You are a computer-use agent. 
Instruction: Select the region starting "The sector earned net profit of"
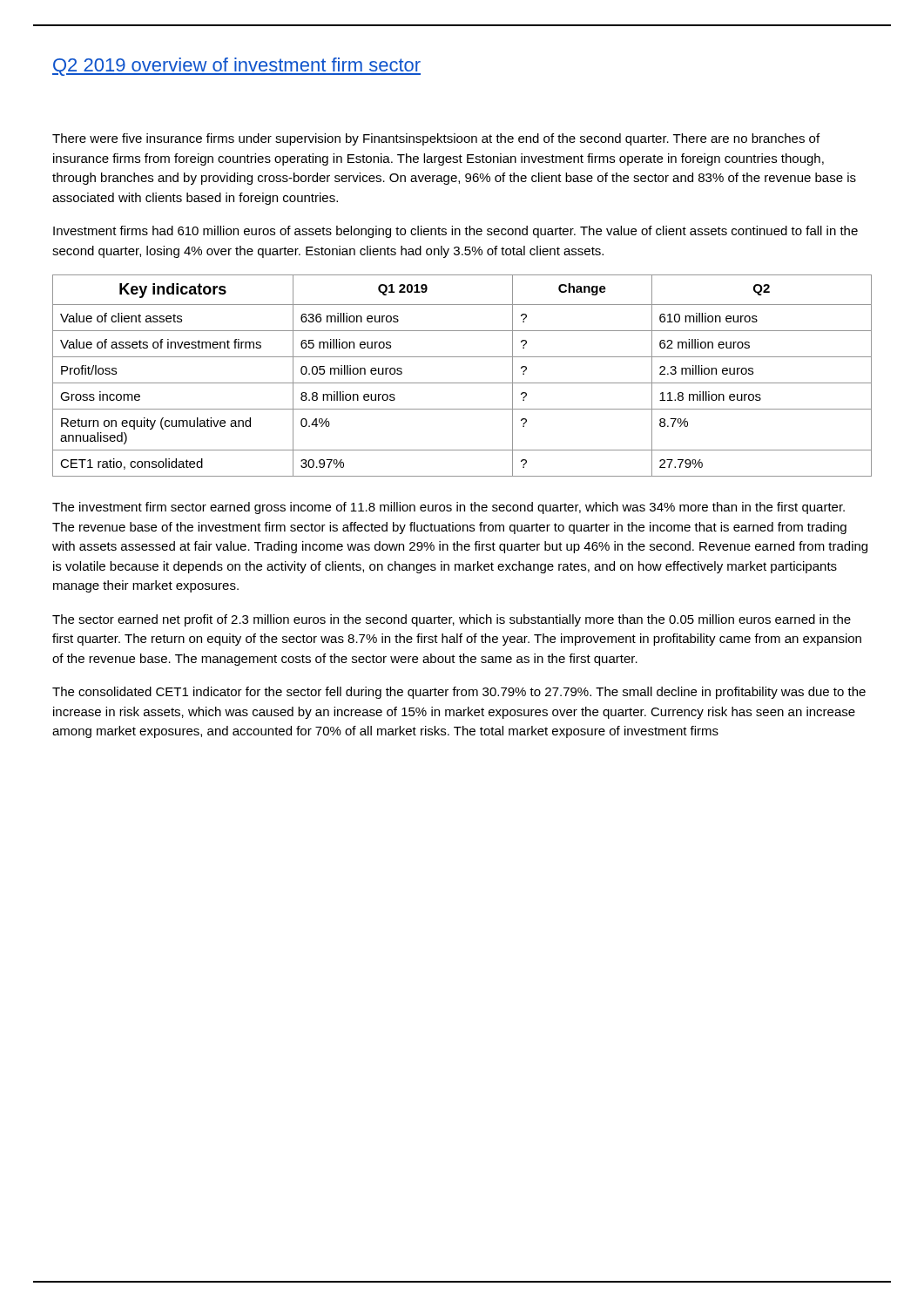(x=457, y=638)
